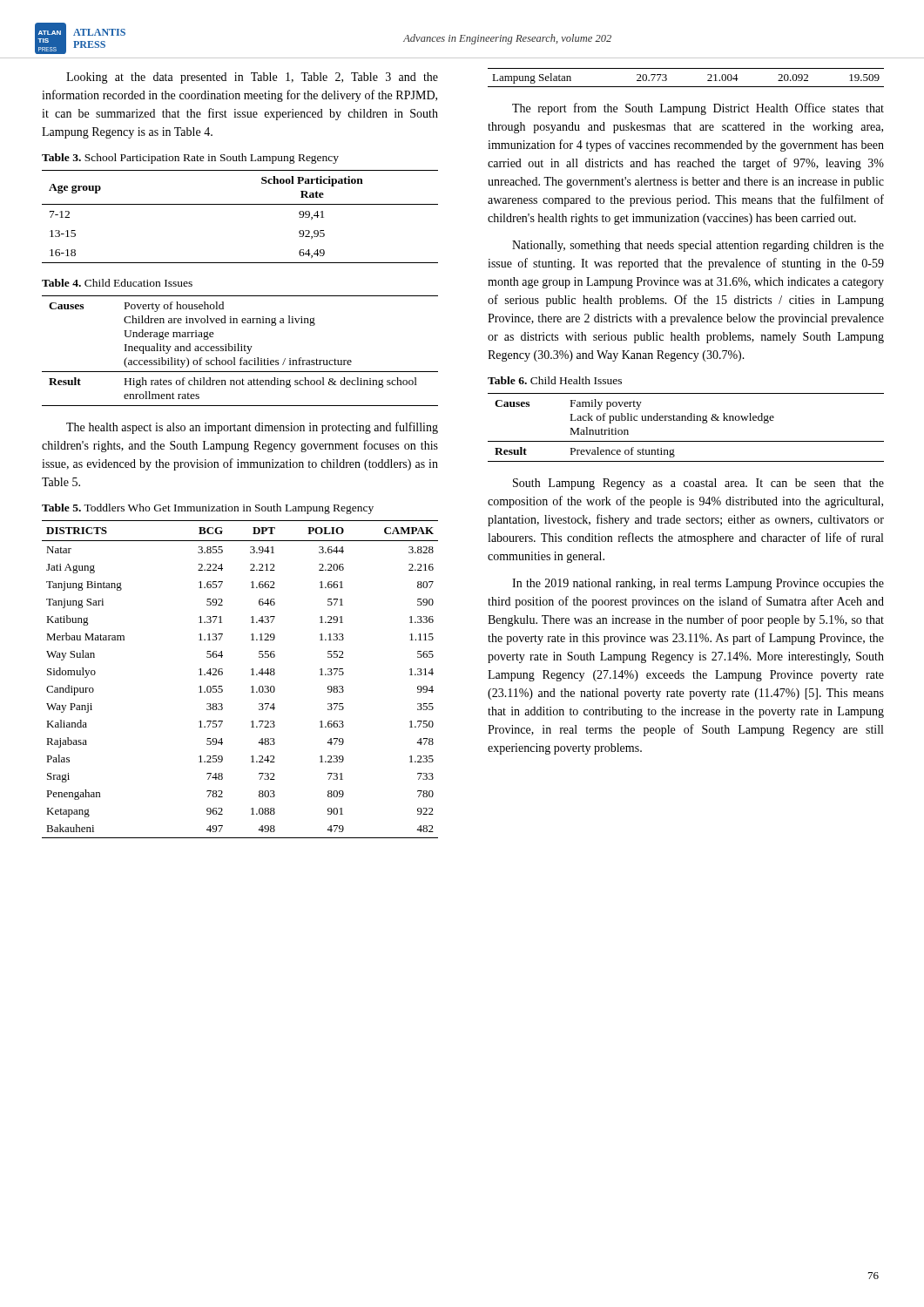Where is the passage that starts "The report from the South Lampung District Health"?
This screenshot has width=924, height=1307.
686,163
